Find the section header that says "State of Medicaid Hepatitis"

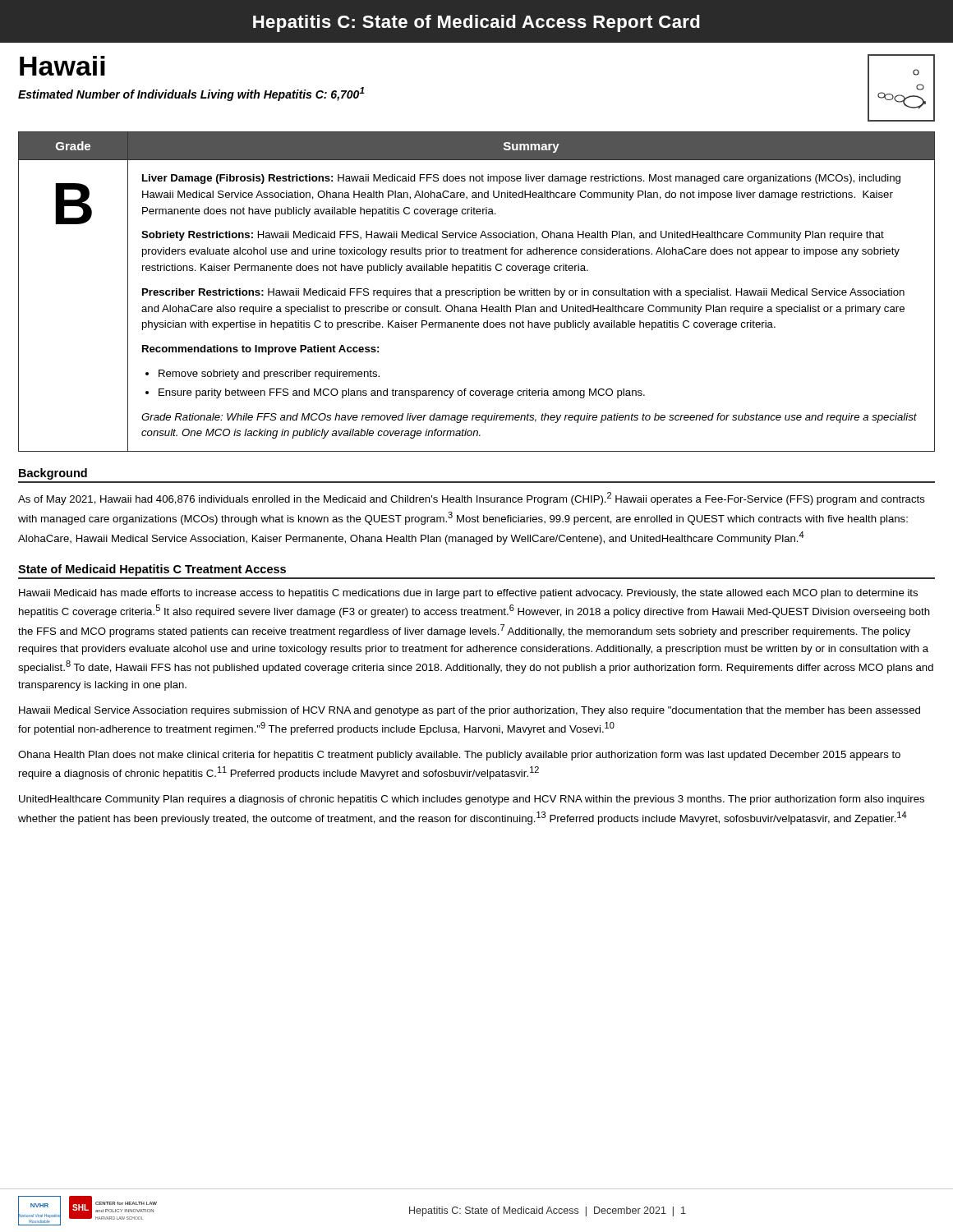point(152,569)
